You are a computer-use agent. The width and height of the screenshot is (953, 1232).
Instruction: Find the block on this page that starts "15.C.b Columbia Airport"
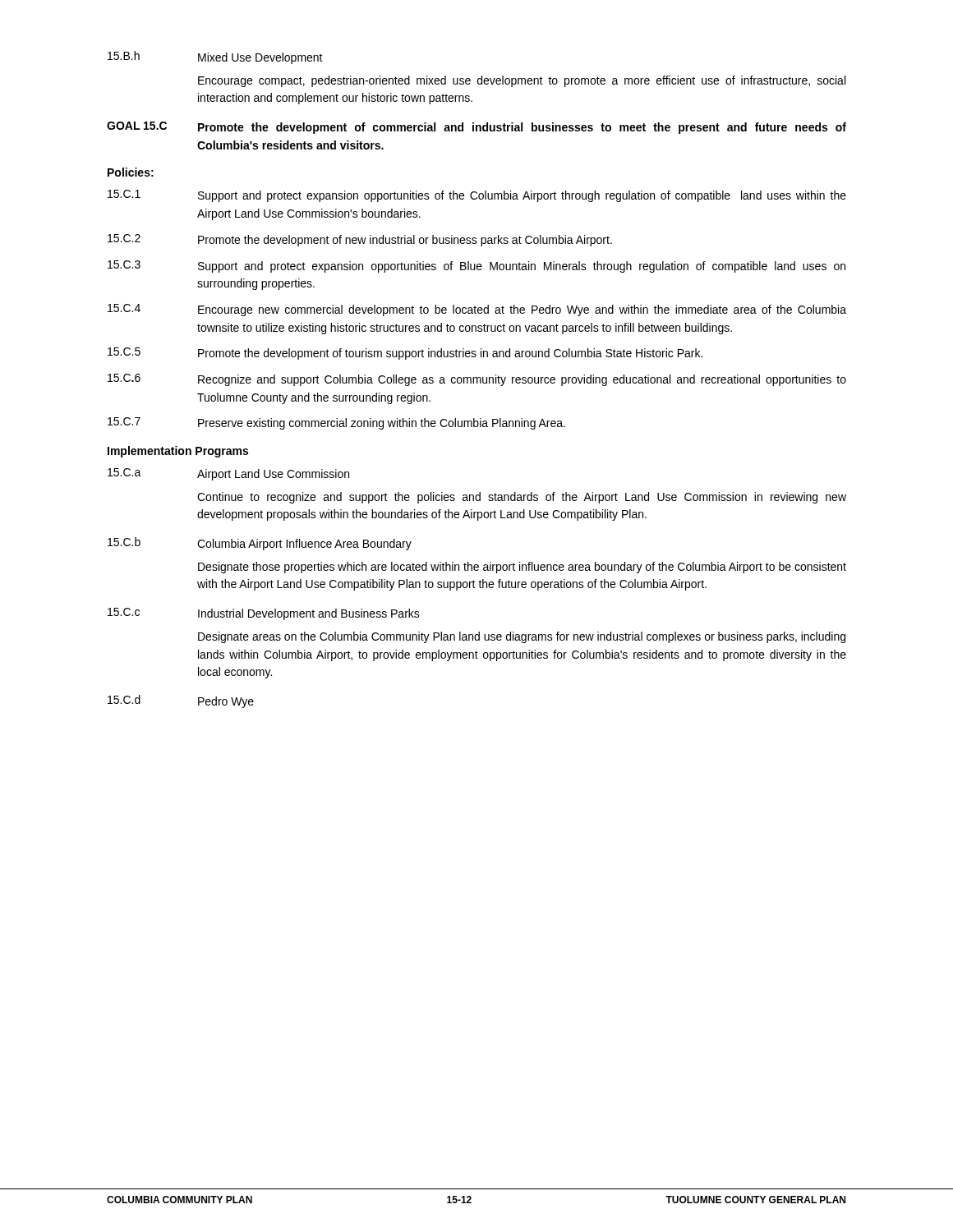(x=476, y=565)
